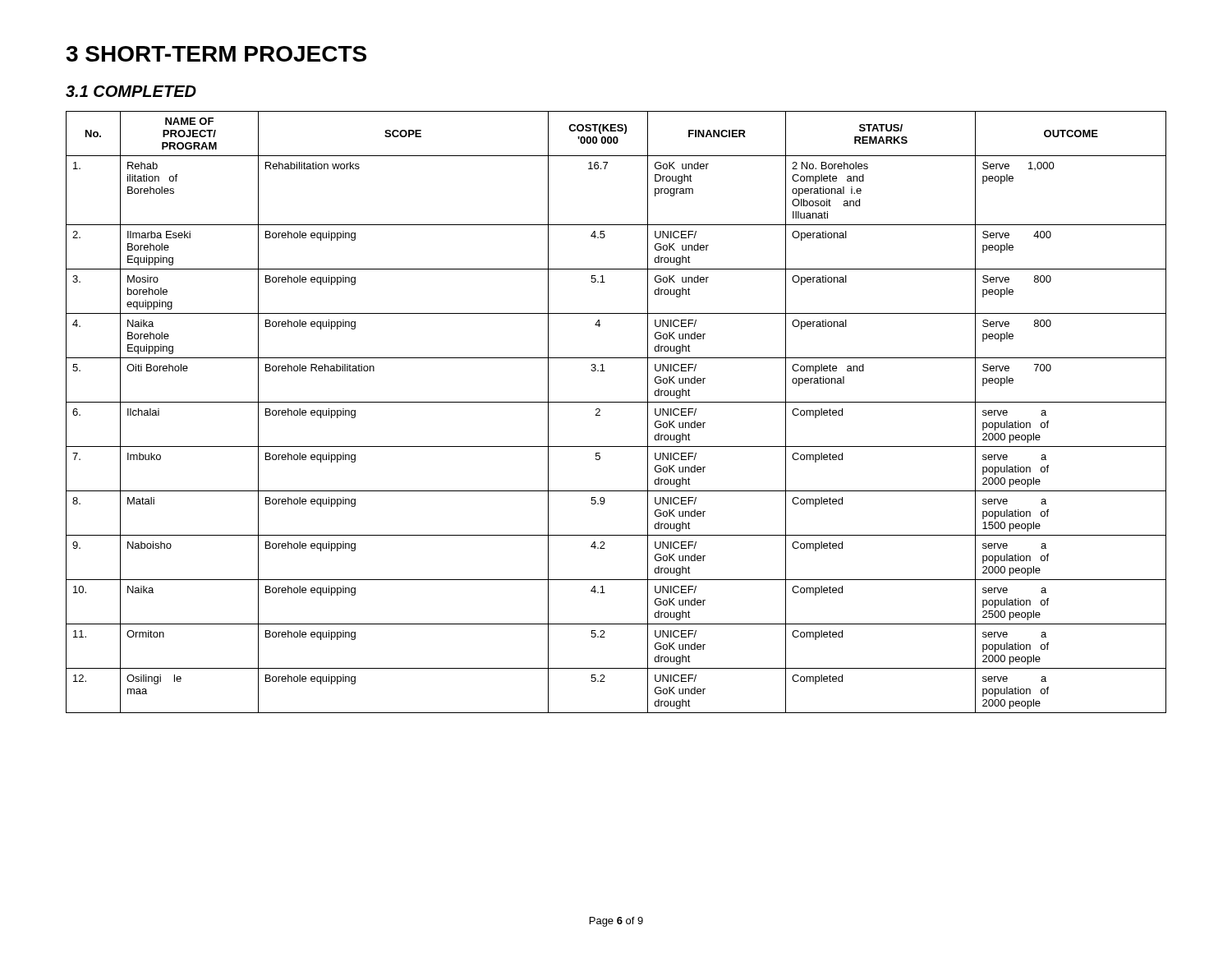The image size is (1232, 953).
Task: Where does it say "3.1 COMPLETED"?
Action: coord(131,91)
